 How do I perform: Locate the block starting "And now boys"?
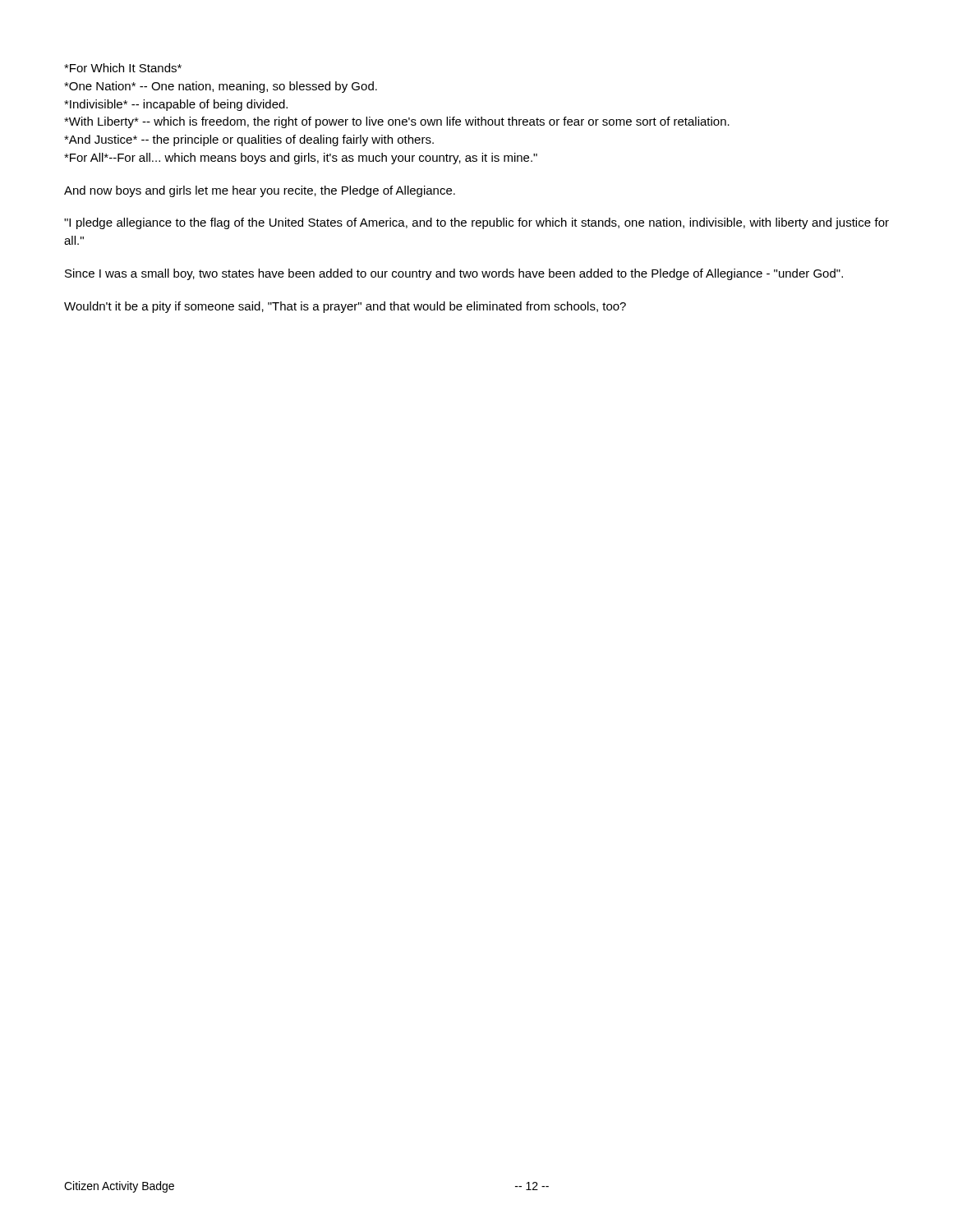[260, 190]
